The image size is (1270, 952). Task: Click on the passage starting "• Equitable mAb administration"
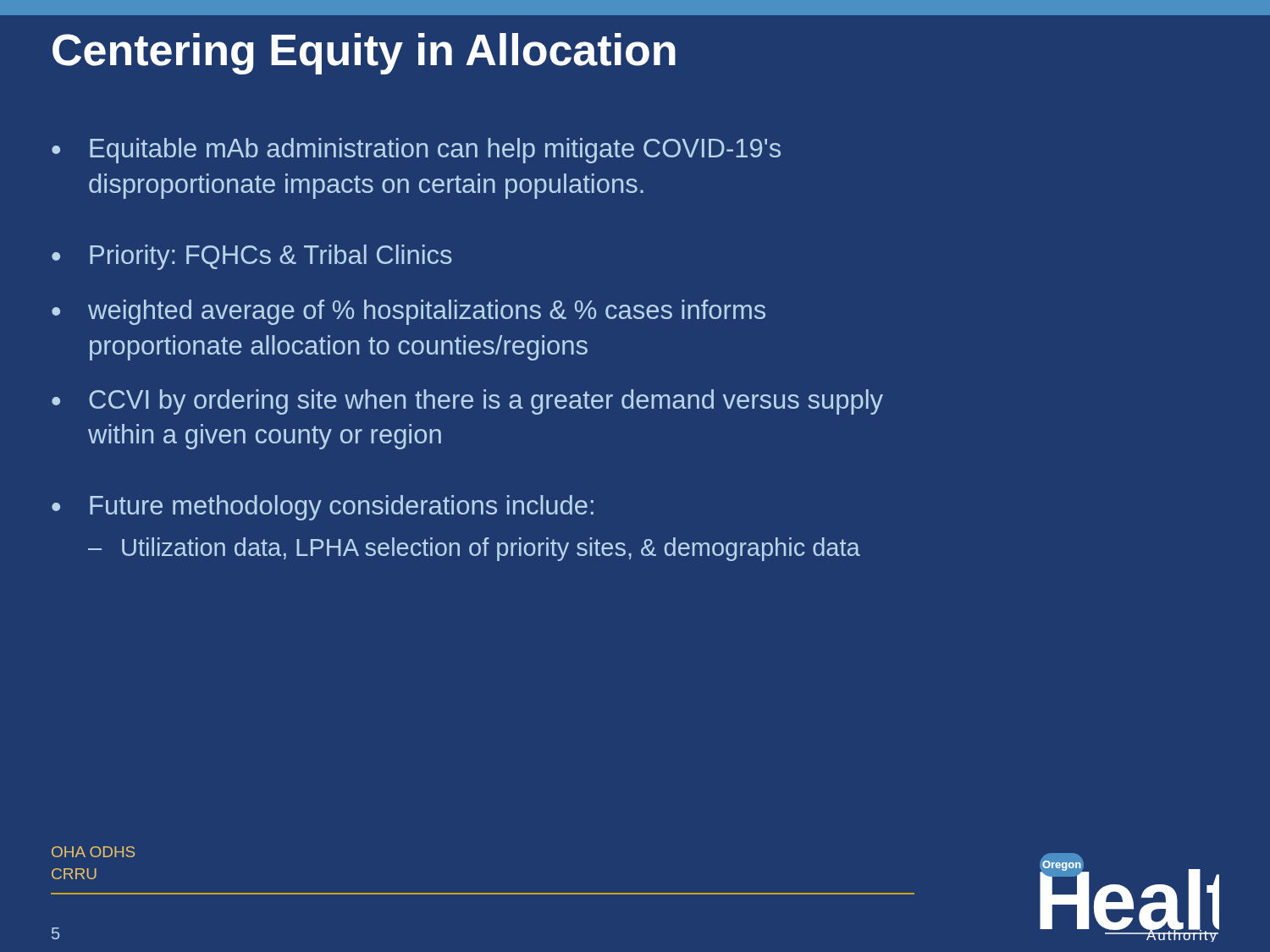[635, 167]
